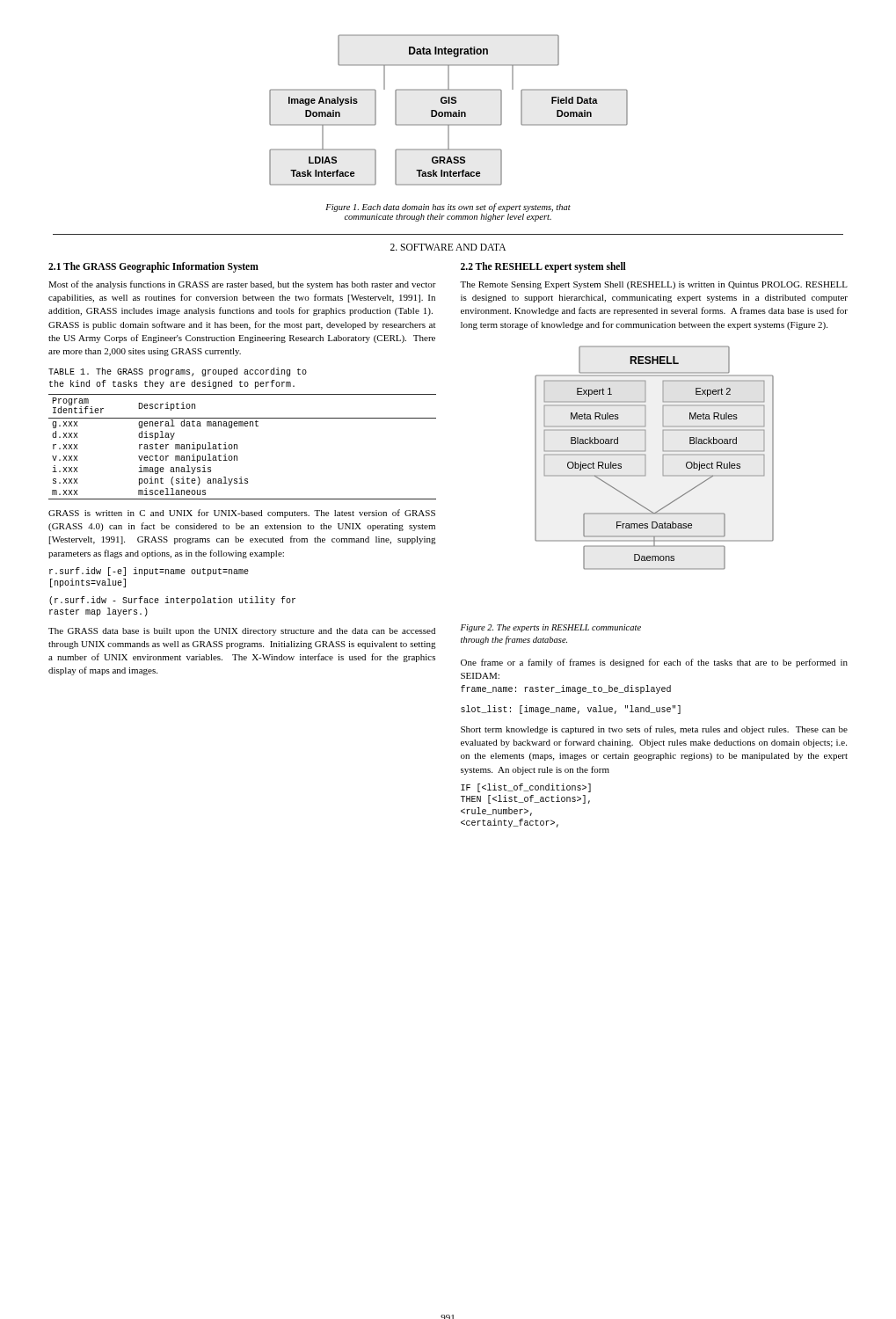Point to the caption beginning "Figure 1. Each"
Screen dimensions: 1319x896
448,212
